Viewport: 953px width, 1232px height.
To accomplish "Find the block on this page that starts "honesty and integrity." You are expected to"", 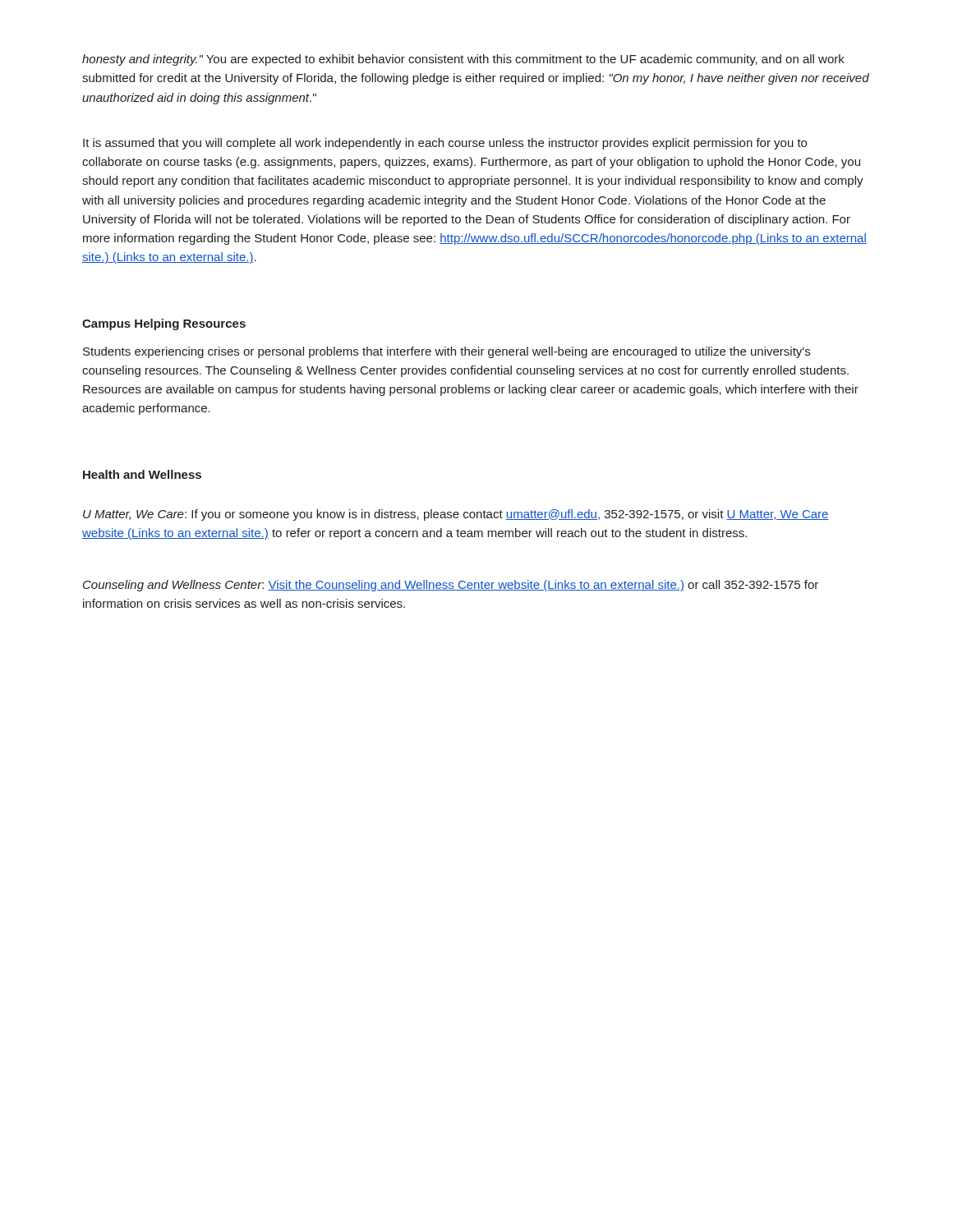I will click(x=475, y=78).
